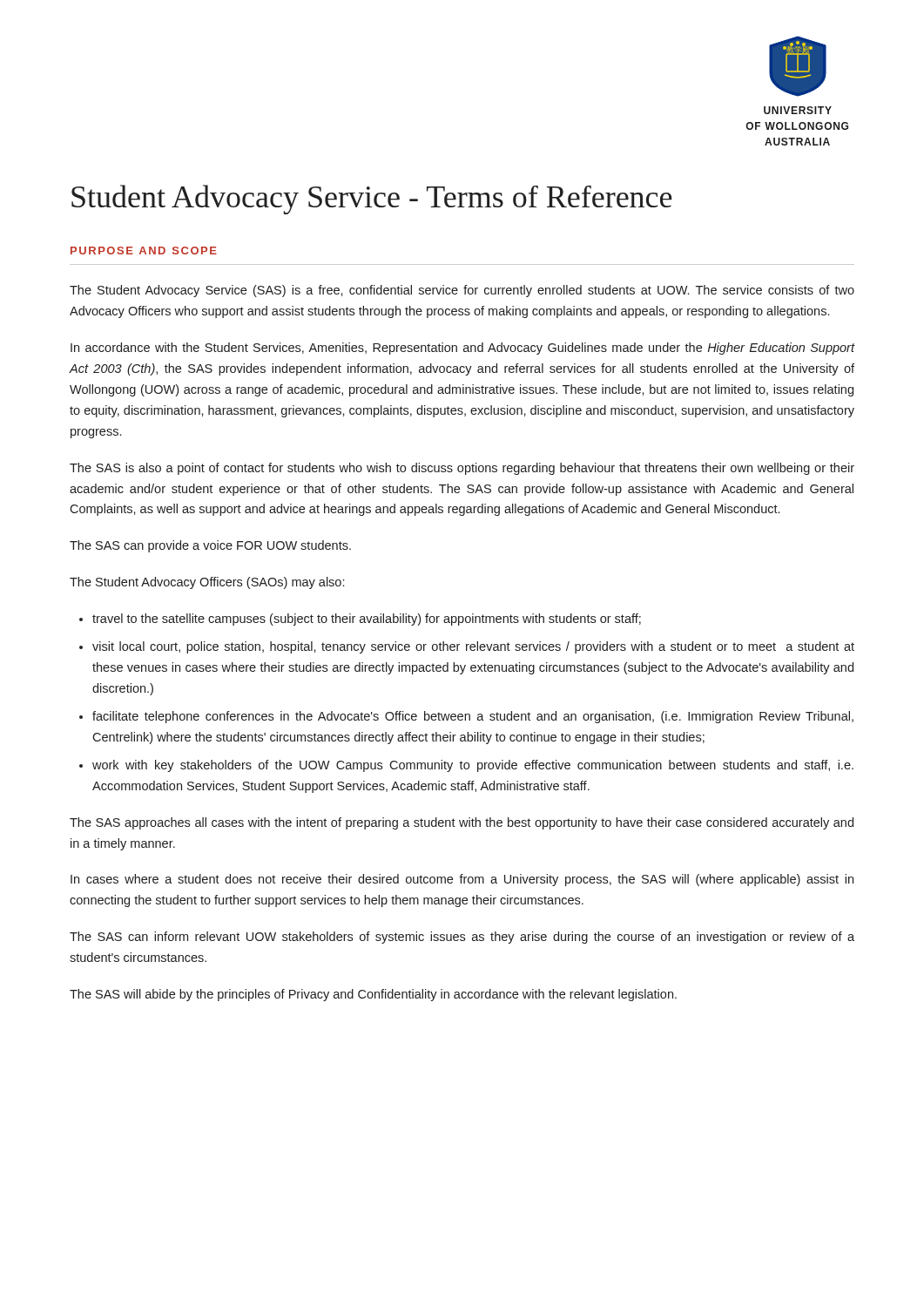Screen dimensions: 1307x924
Task: Find the passage starting "In accordance with the Student Services, Amenities,"
Action: click(x=462, y=390)
